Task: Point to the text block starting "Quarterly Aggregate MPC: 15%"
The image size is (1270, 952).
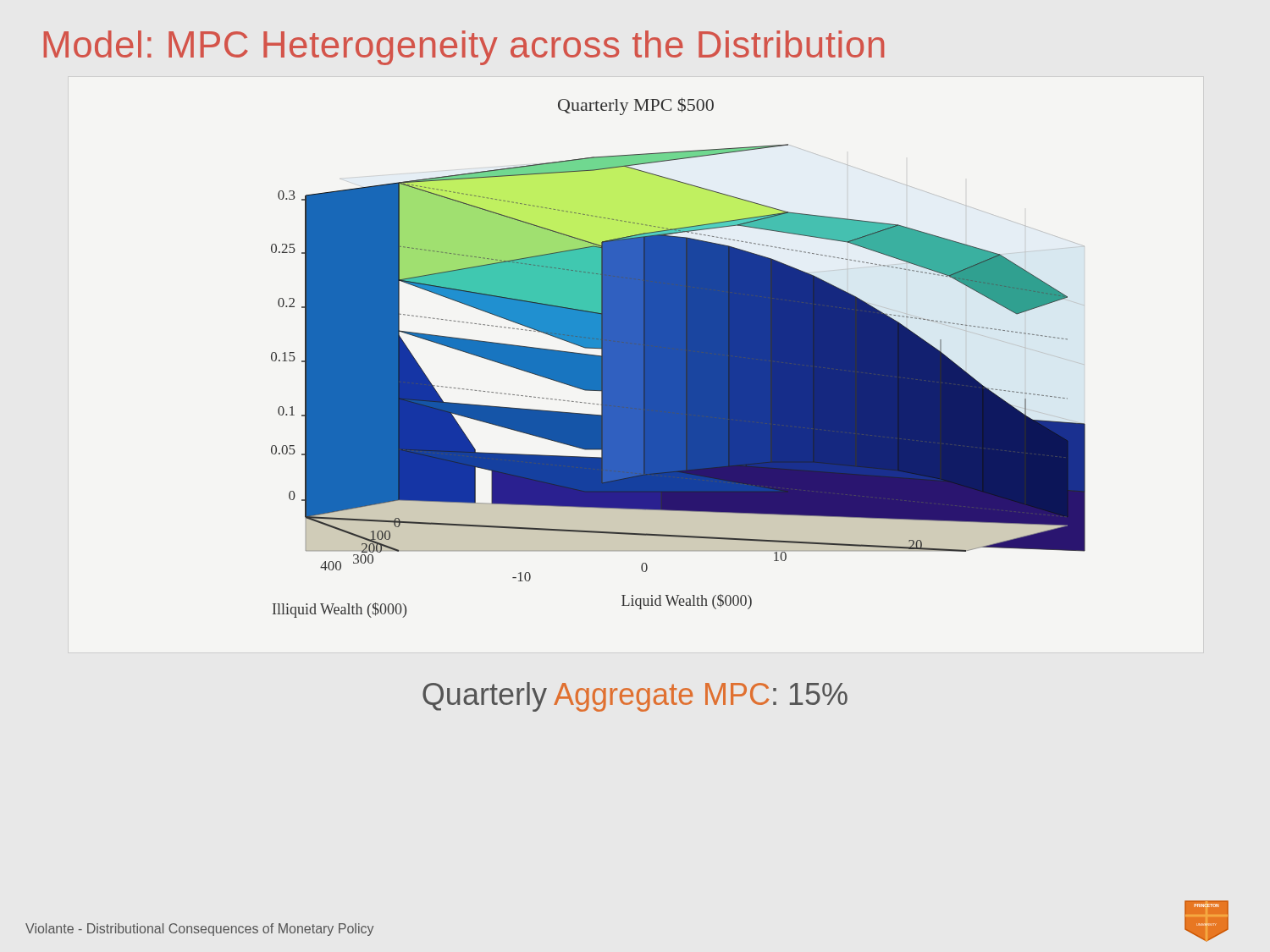Action: [635, 694]
